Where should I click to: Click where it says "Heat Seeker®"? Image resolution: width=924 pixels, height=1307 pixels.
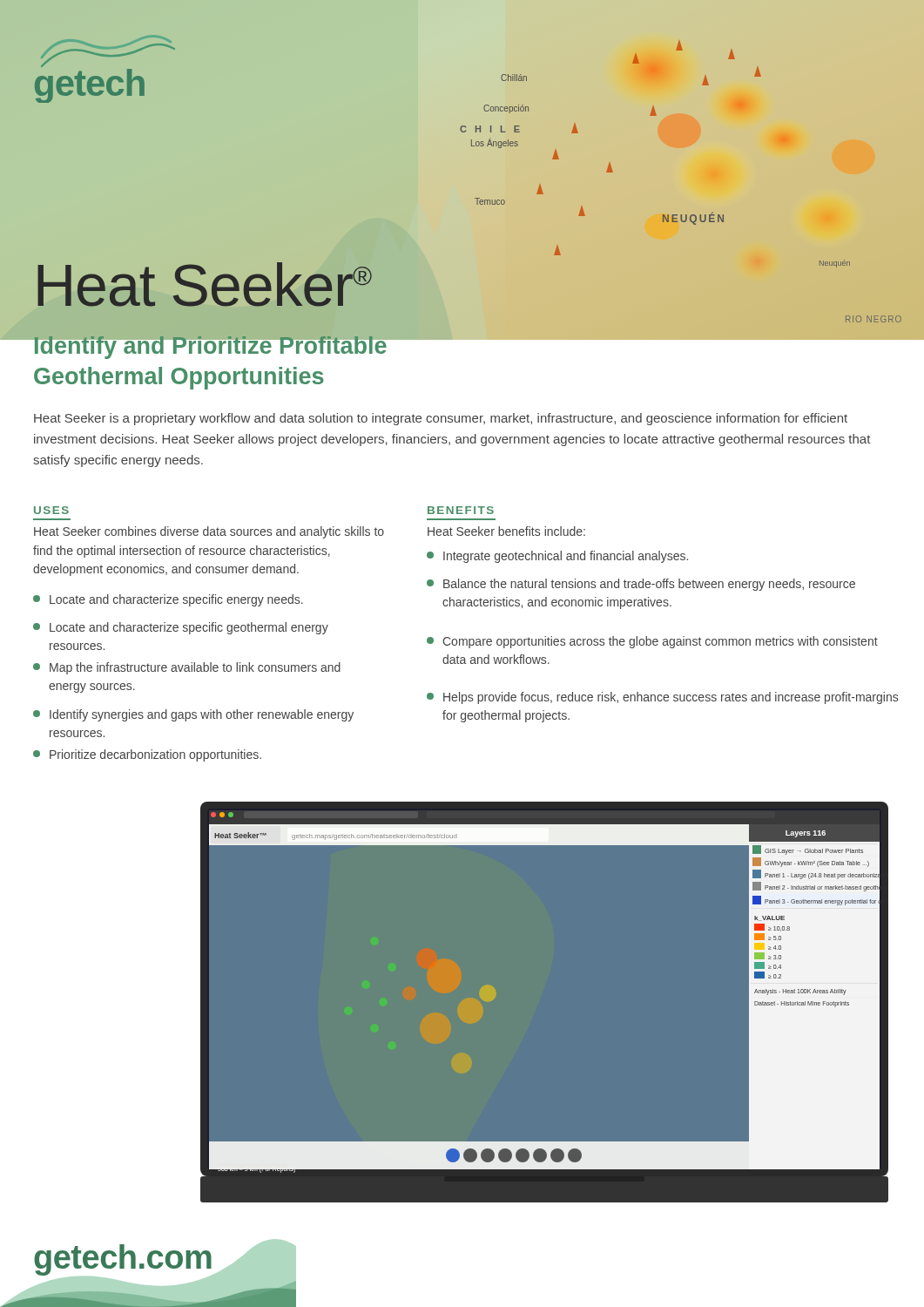click(x=312, y=286)
